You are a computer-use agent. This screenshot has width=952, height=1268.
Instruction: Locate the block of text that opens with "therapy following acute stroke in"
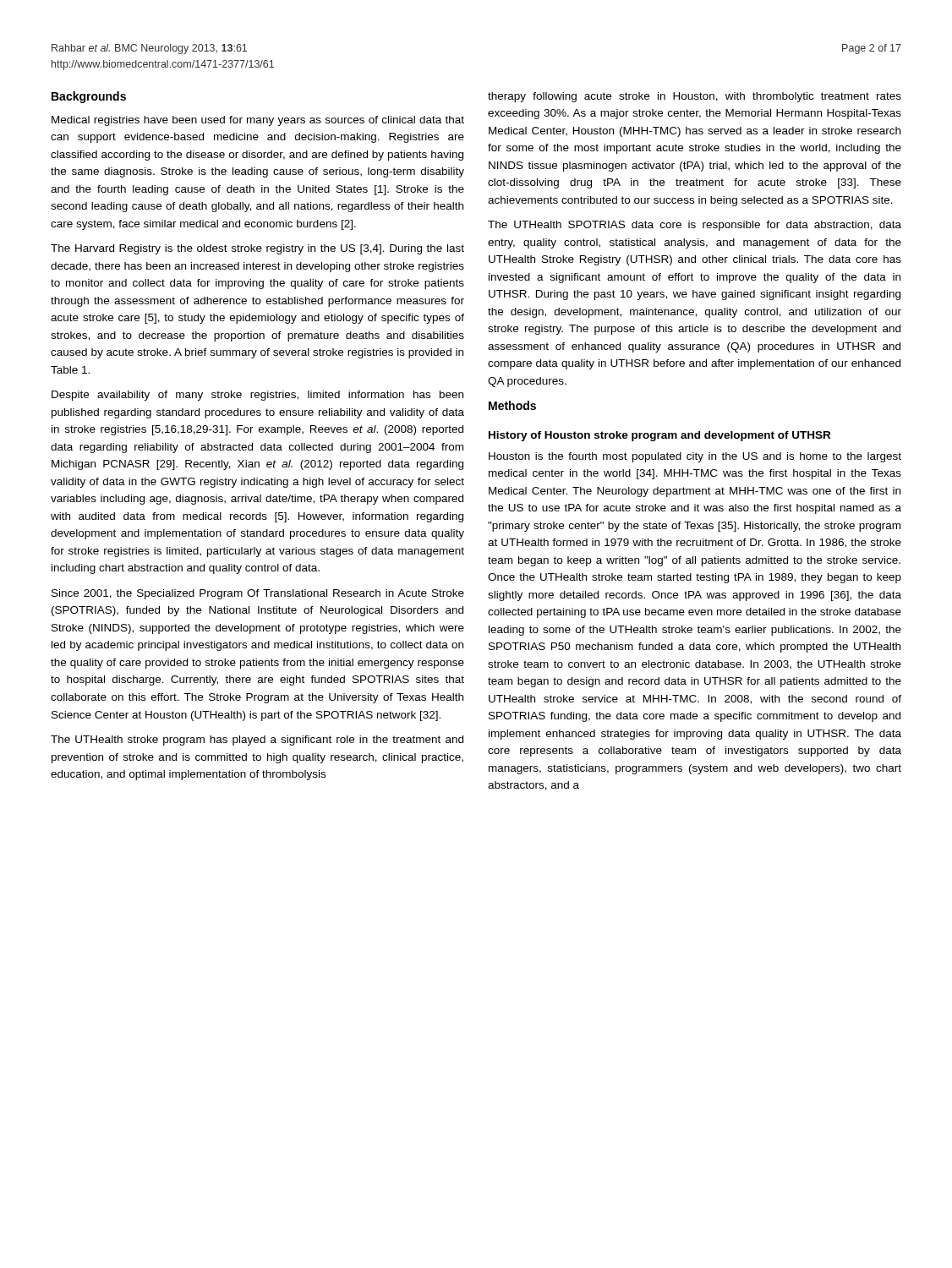695,148
